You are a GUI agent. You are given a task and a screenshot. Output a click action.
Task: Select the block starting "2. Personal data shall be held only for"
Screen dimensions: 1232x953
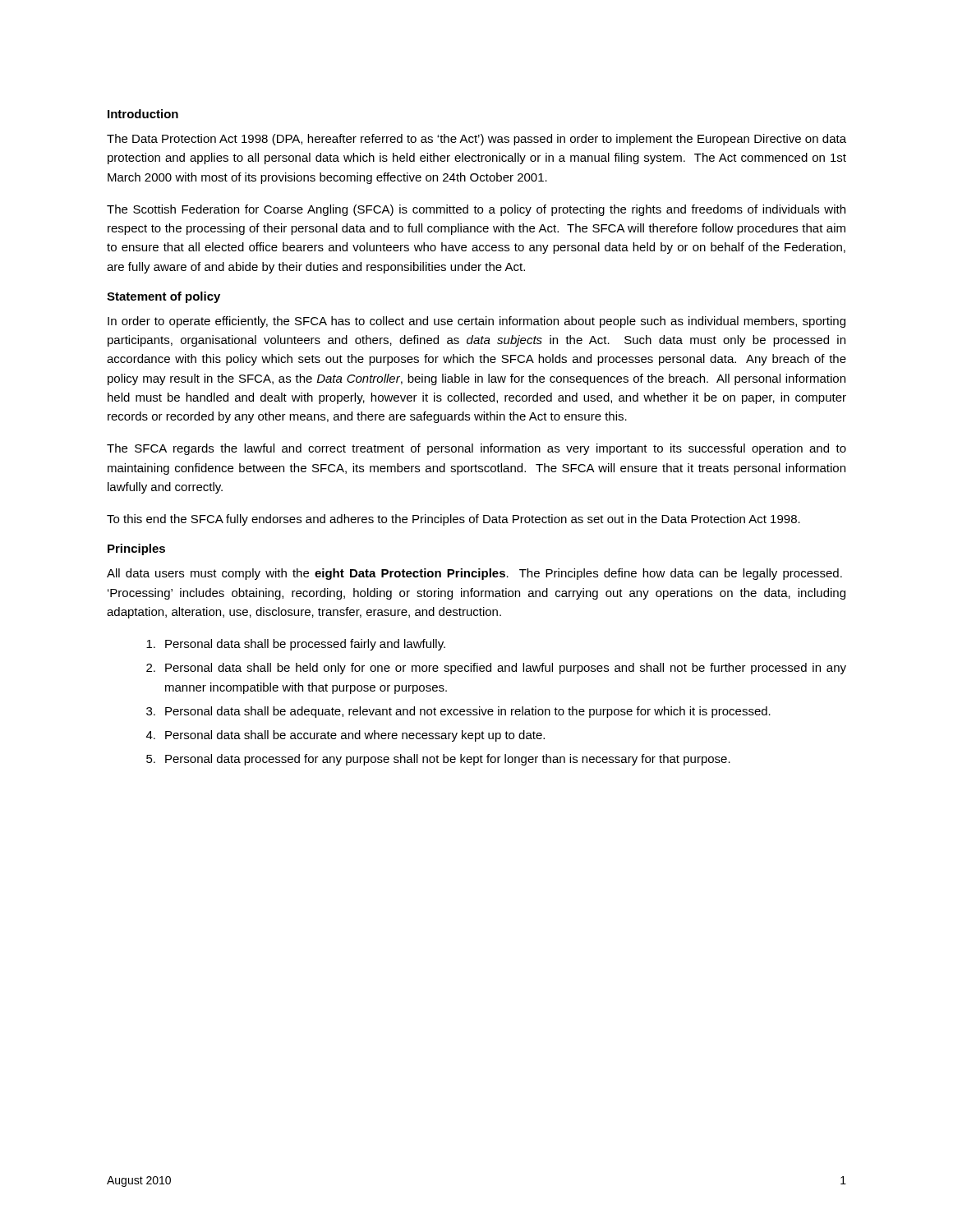489,677
